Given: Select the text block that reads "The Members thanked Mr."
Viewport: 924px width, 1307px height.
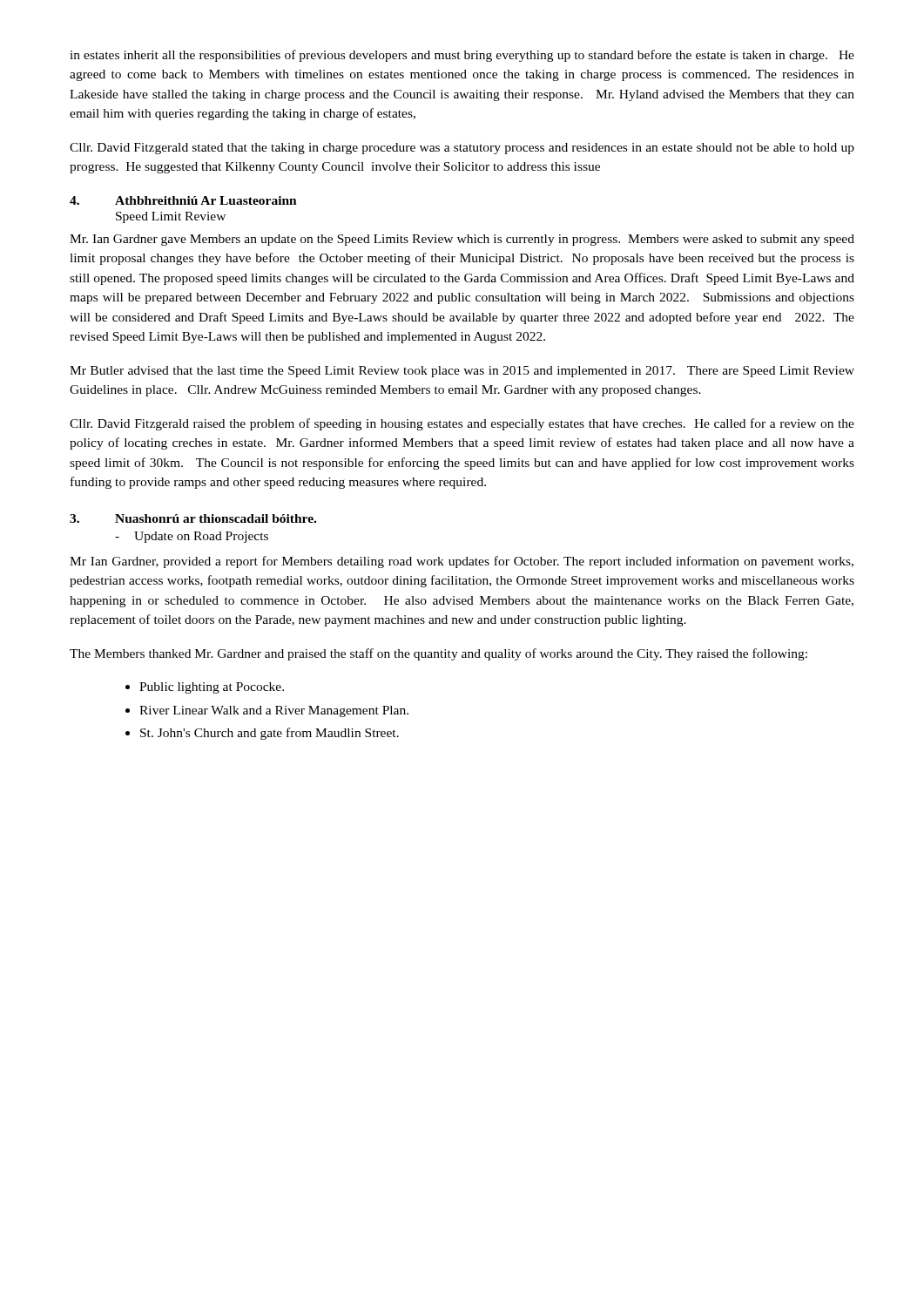Looking at the screenshot, I should pyautogui.click(x=439, y=653).
